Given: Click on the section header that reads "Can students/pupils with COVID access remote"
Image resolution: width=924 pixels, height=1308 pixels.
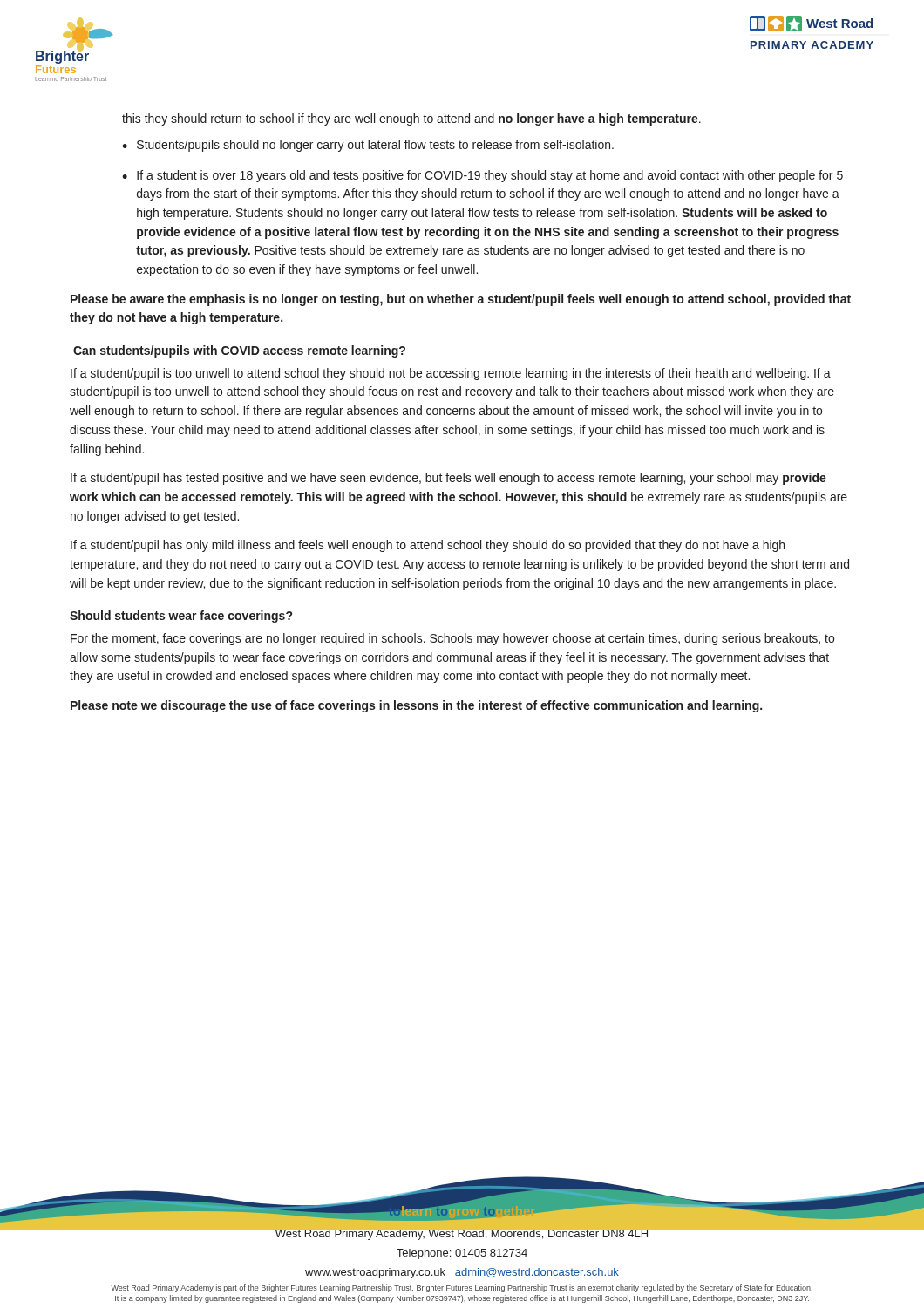Looking at the screenshot, I should (x=238, y=351).
